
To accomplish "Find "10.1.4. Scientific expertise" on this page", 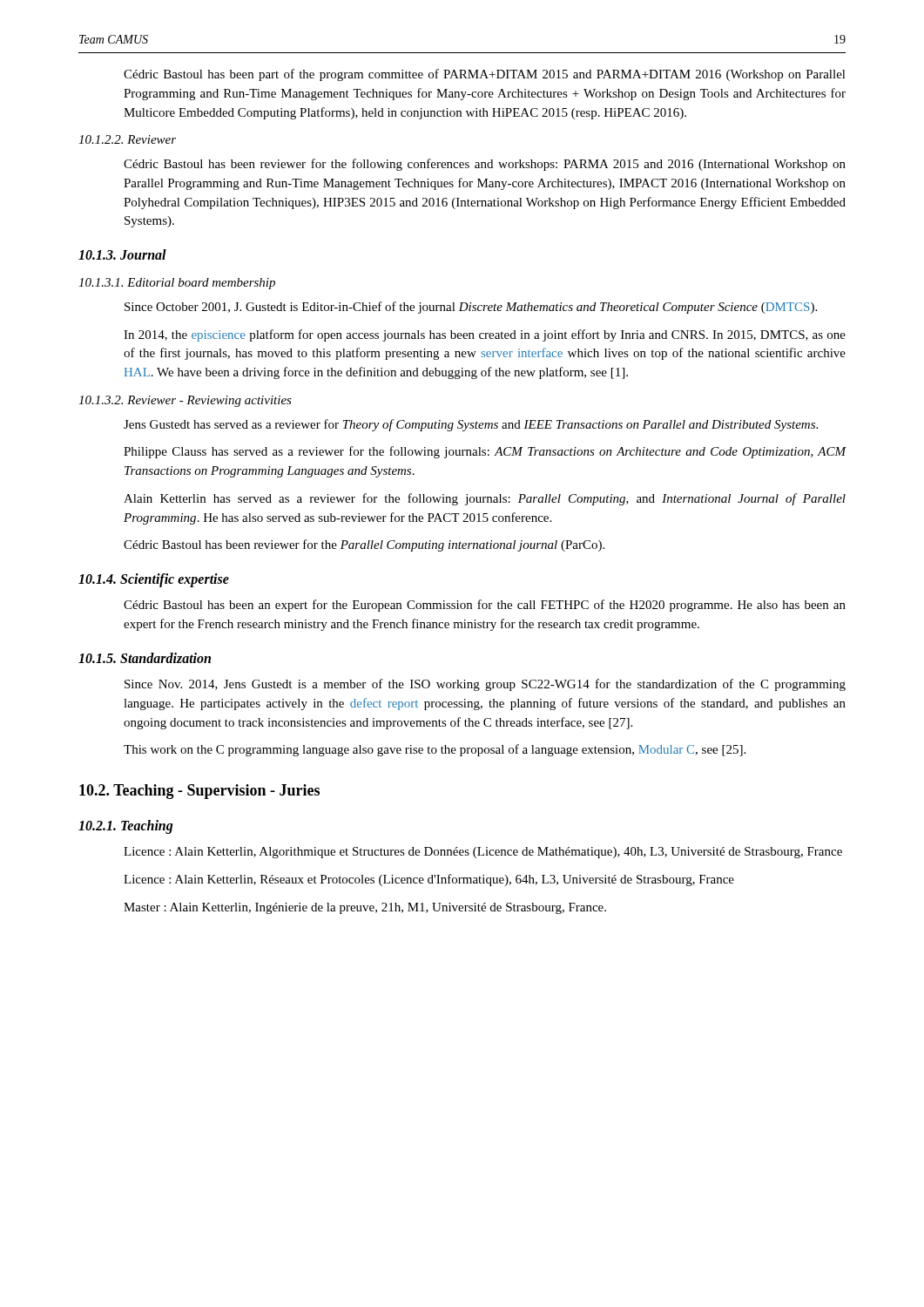I will (154, 579).
